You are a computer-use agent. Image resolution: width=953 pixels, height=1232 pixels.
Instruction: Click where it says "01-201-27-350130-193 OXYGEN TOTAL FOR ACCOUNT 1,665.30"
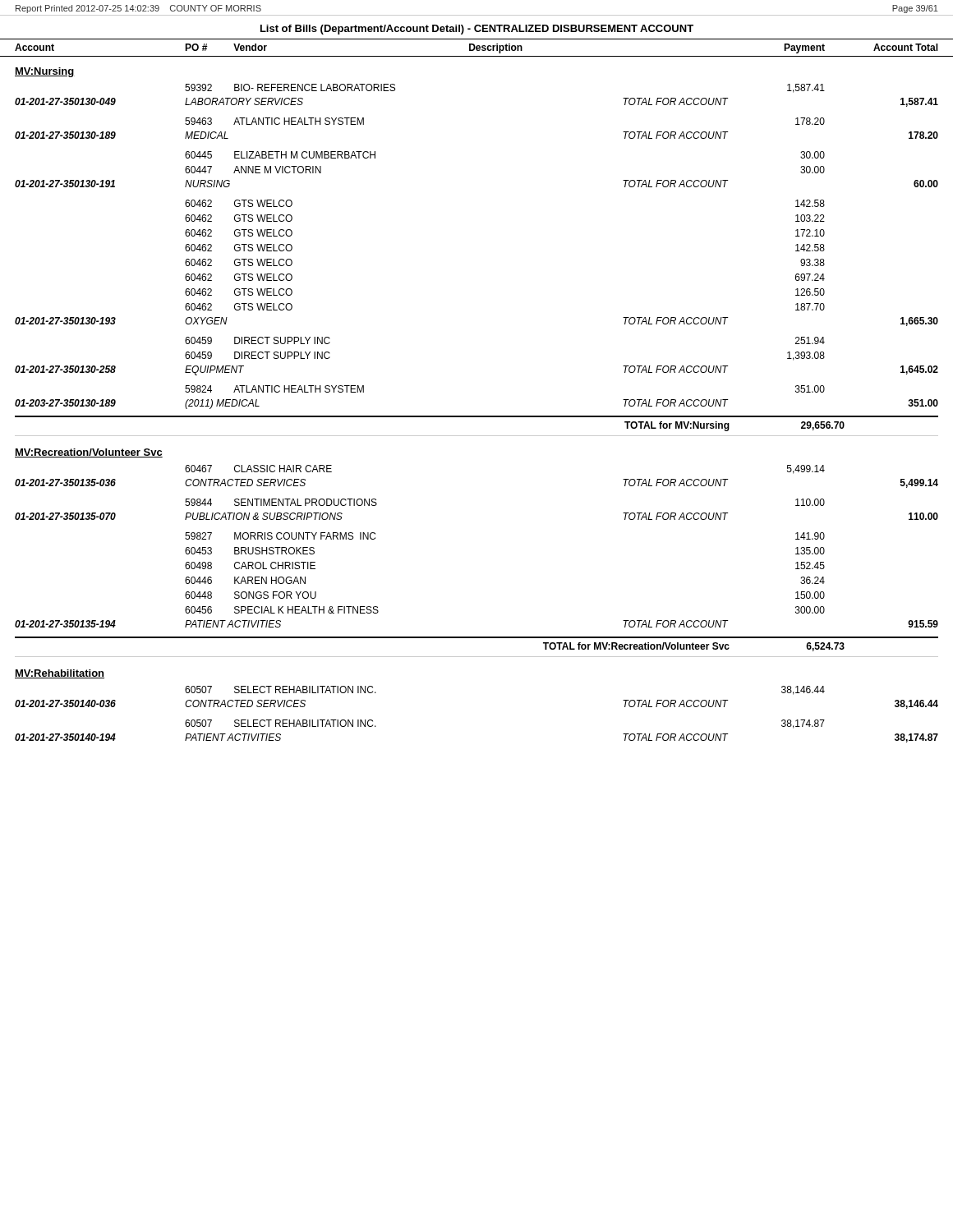[79, 321]
